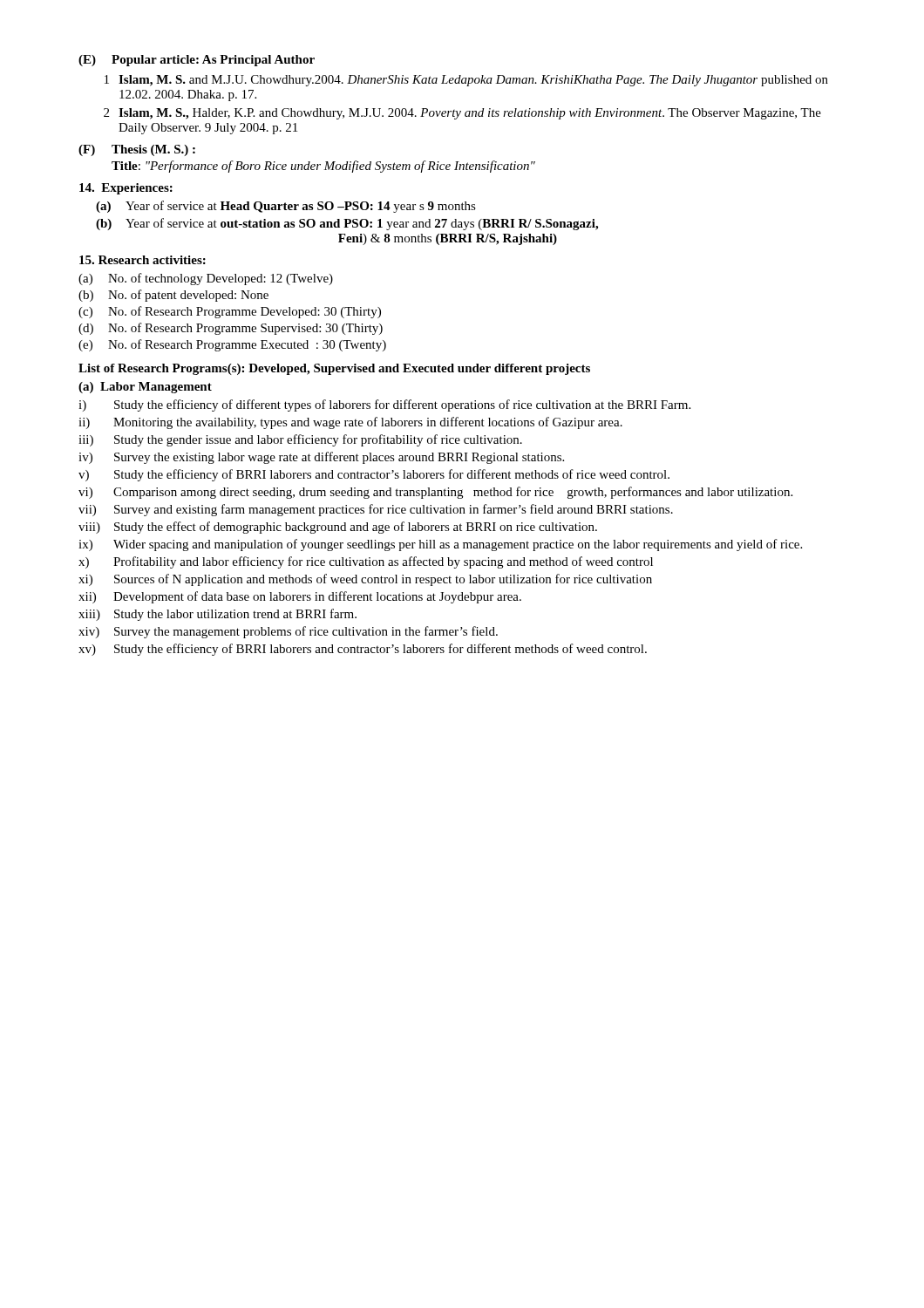Select the passage starting "Title: "Performance of Boro"
The height and width of the screenshot is (1308, 924).
tap(323, 166)
